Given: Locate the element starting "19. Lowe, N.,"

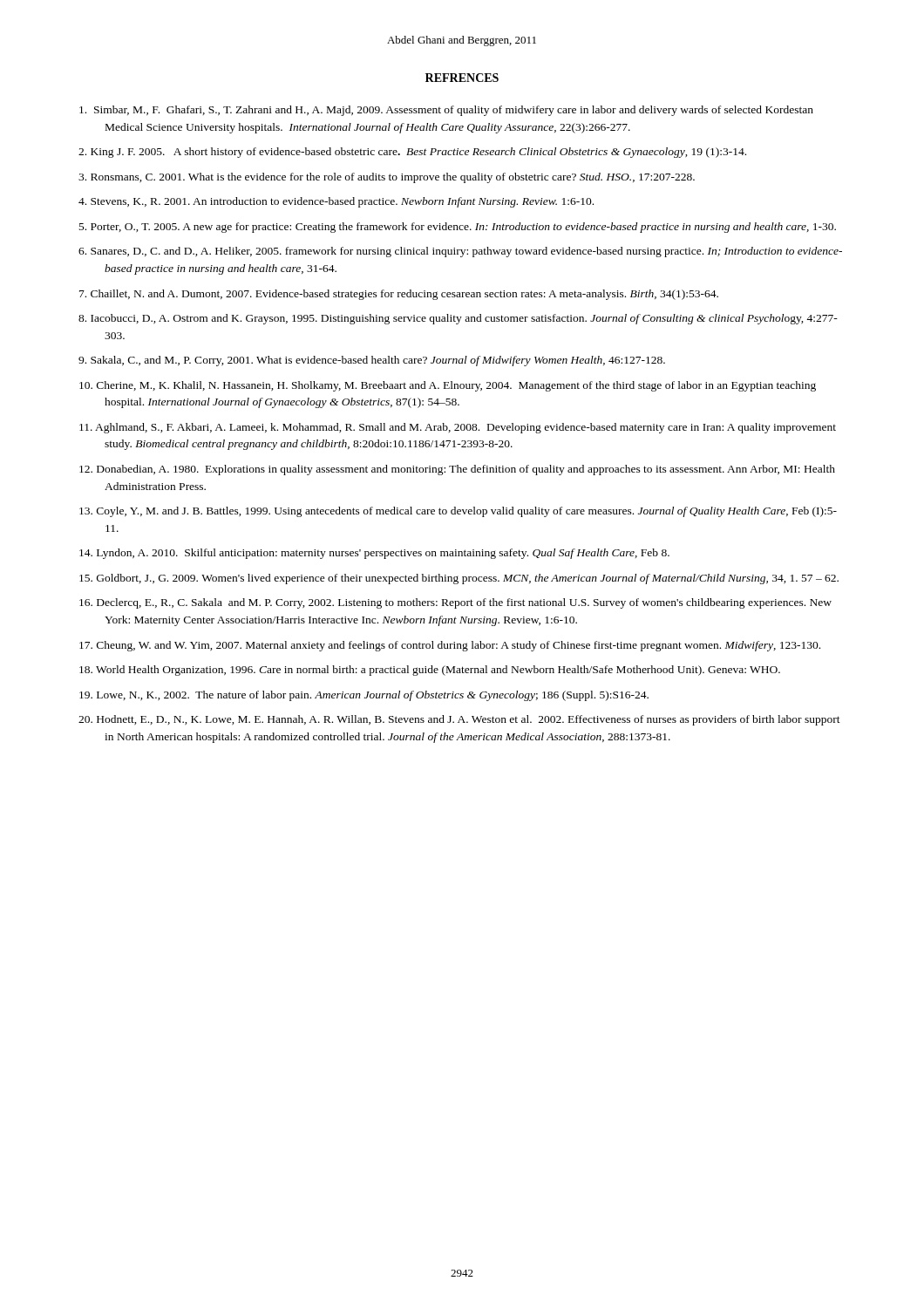Looking at the screenshot, I should pyautogui.click(x=364, y=694).
